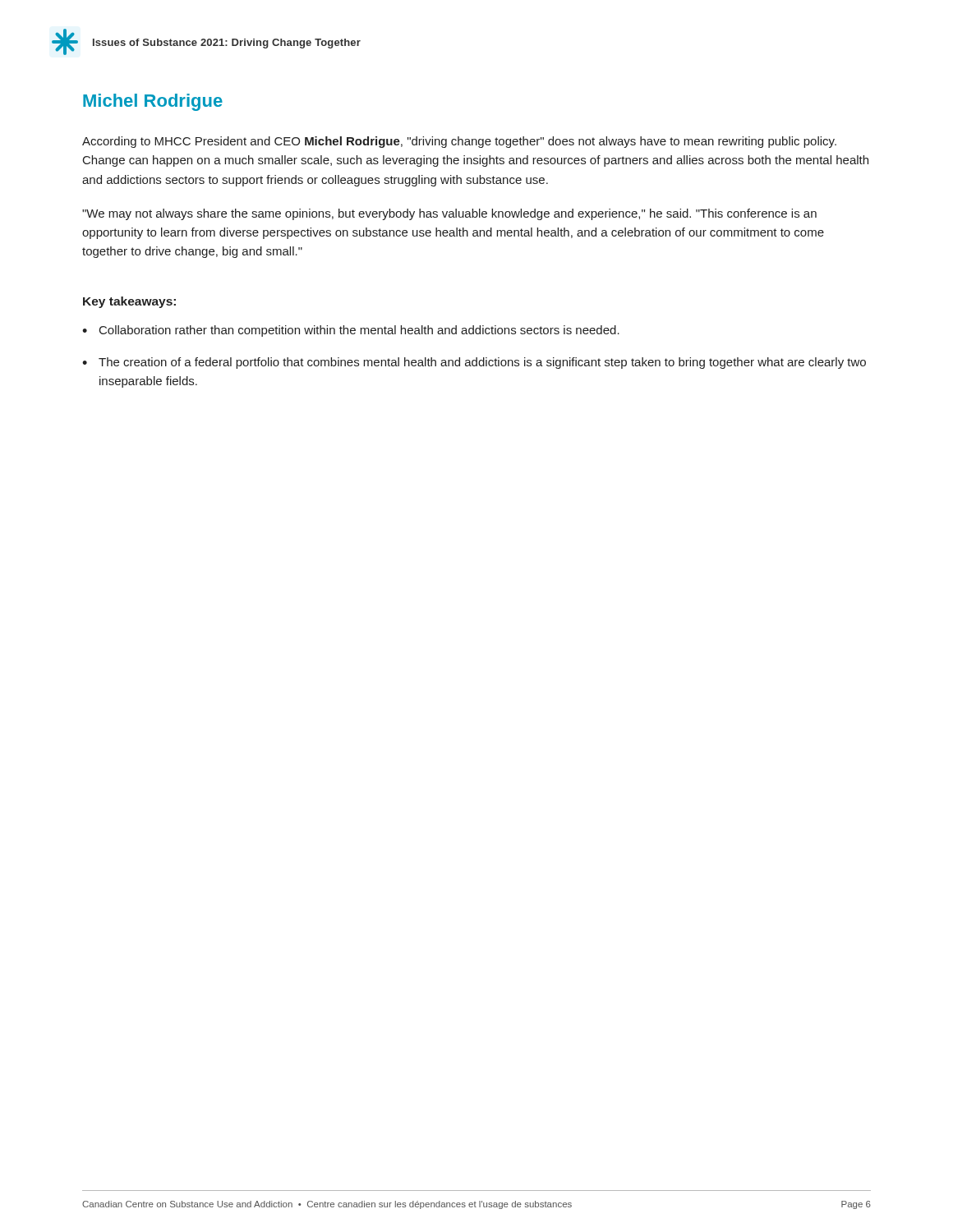Viewport: 953px width, 1232px height.
Task: Click on the element starting "• The creation"
Action: tap(476, 371)
